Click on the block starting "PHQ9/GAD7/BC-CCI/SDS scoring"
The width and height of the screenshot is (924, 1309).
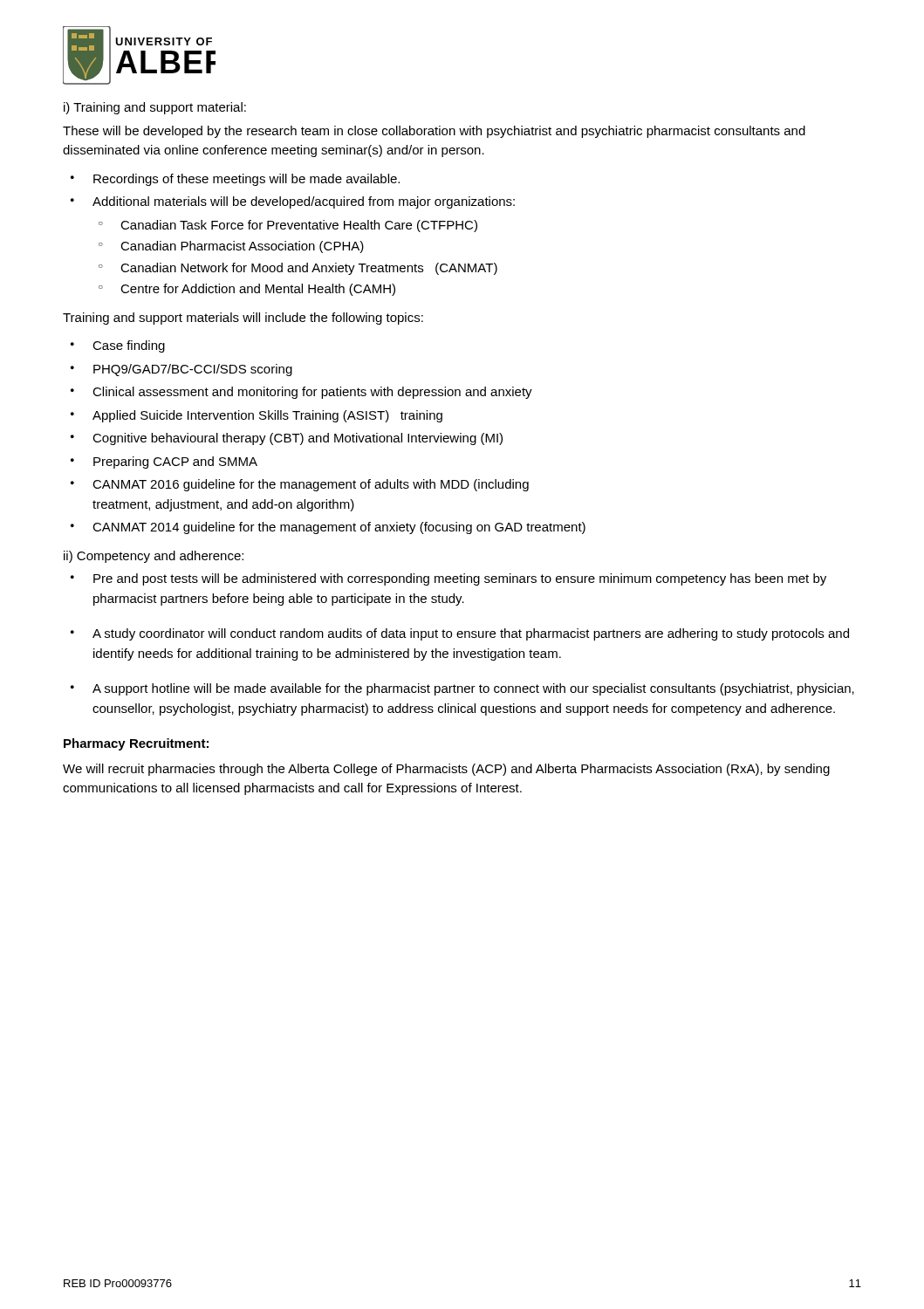(193, 368)
